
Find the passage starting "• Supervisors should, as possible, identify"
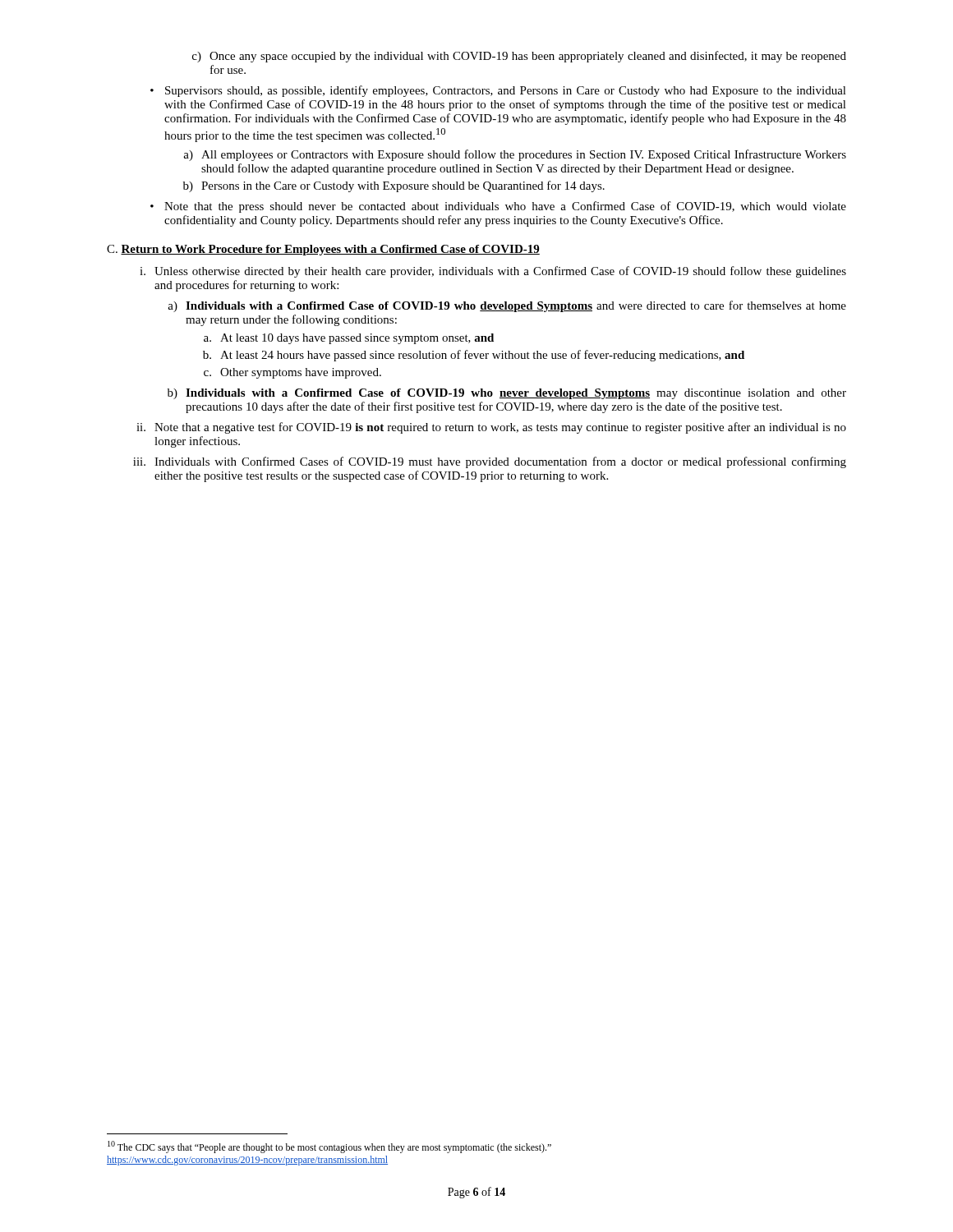point(498,91)
